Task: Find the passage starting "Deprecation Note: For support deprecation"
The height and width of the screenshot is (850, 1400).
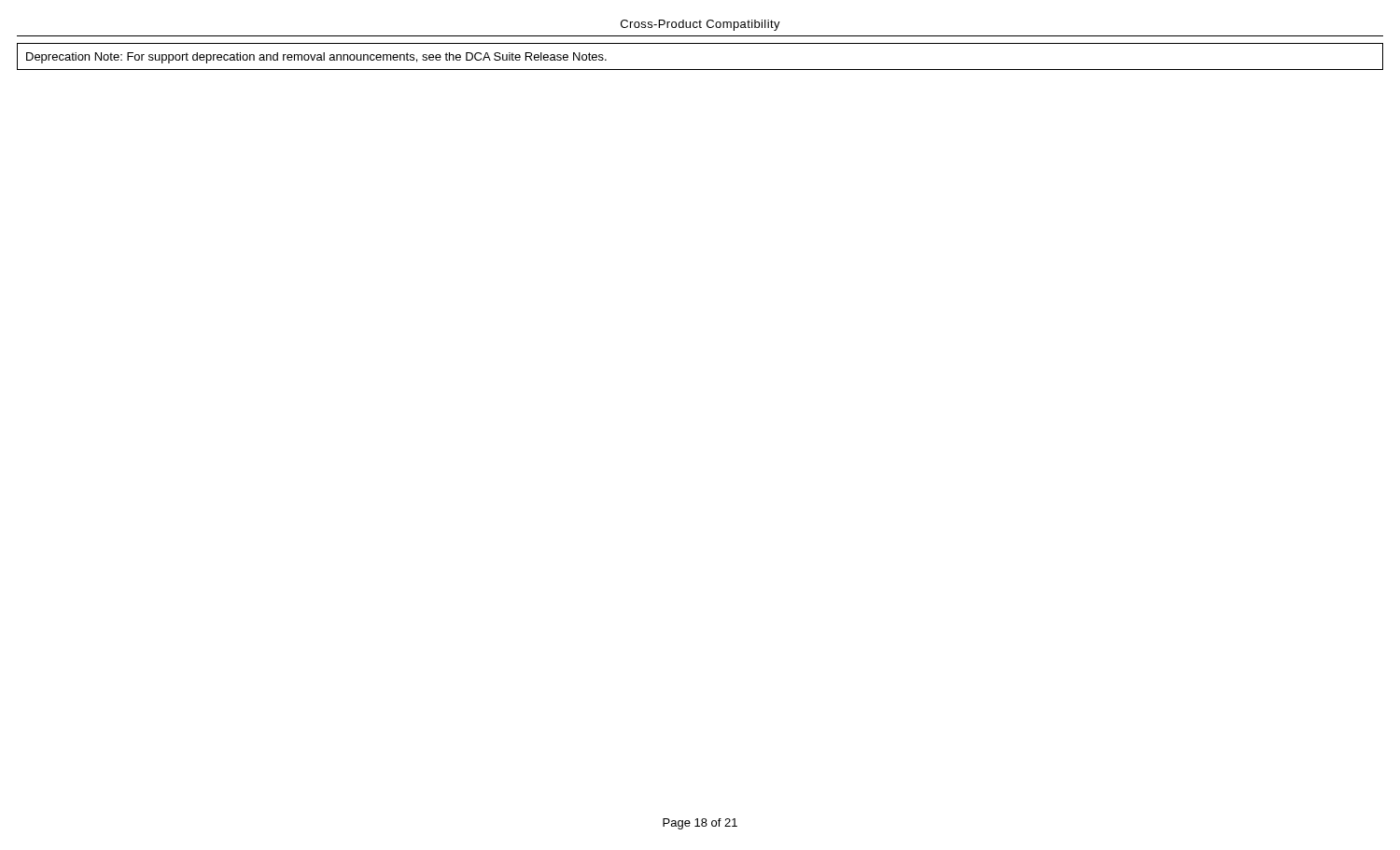Action: tap(316, 56)
